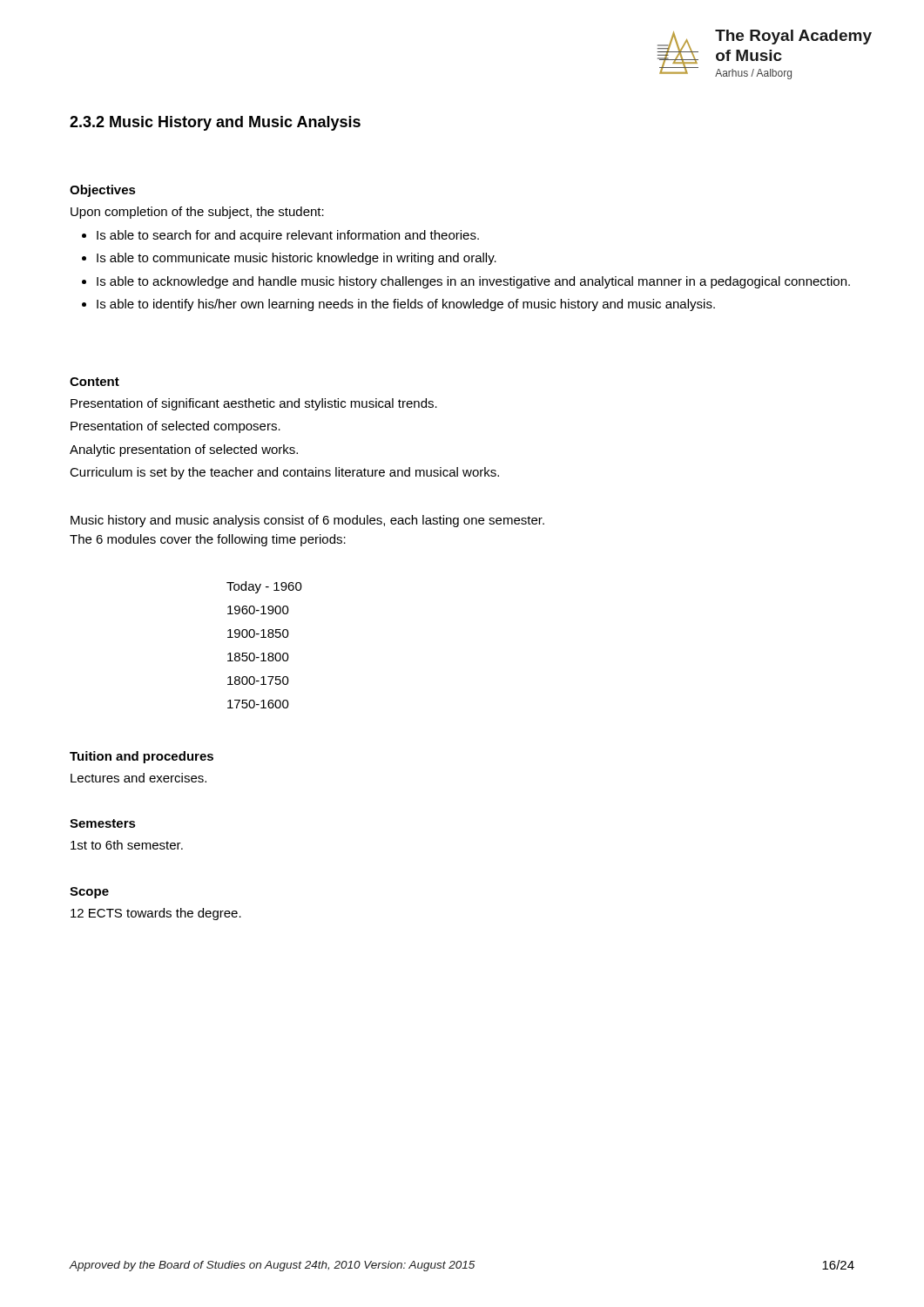Select the text block that says "Music history and music"
924x1307 pixels.
[x=307, y=529]
